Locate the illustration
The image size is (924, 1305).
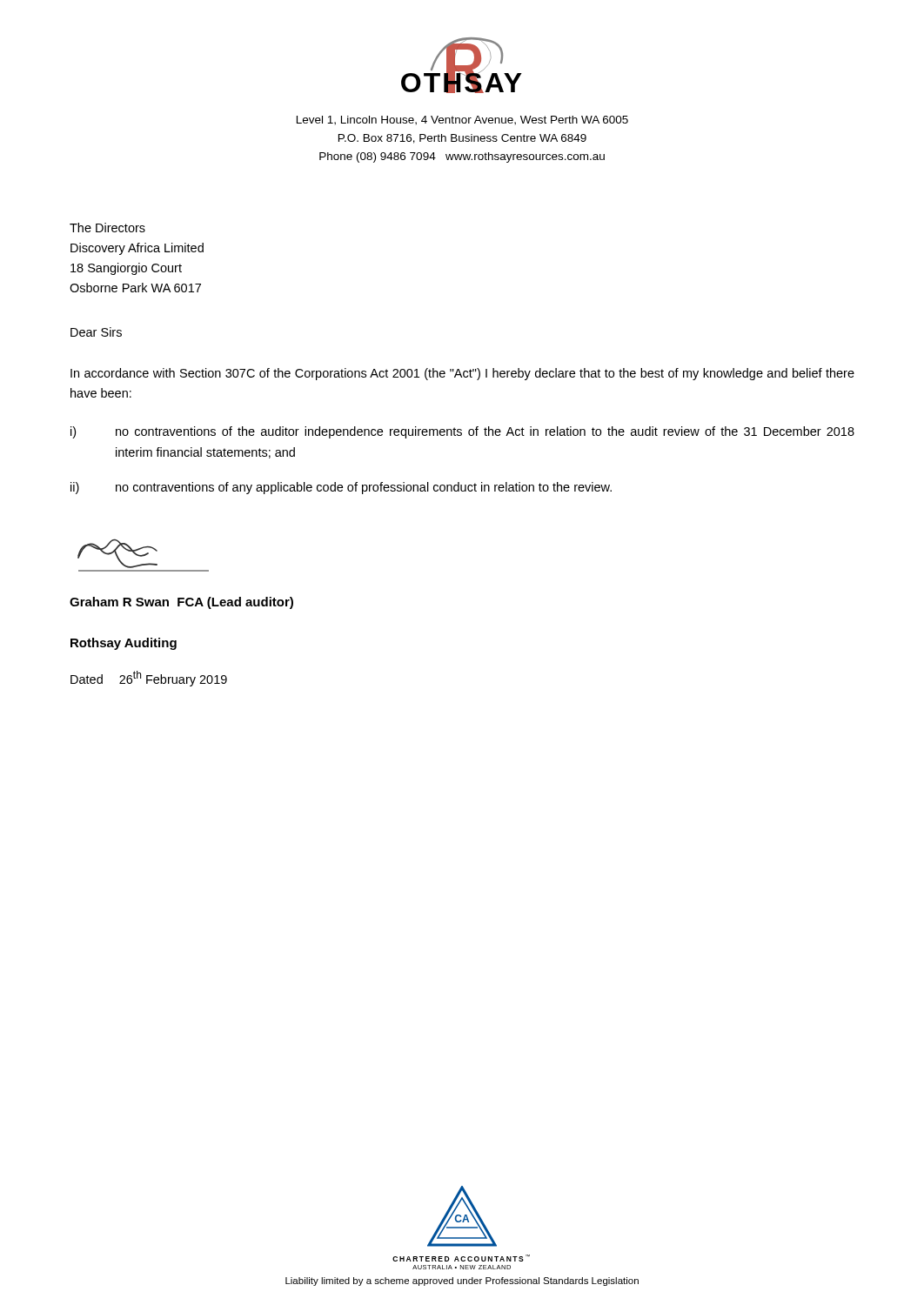coord(462,554)
